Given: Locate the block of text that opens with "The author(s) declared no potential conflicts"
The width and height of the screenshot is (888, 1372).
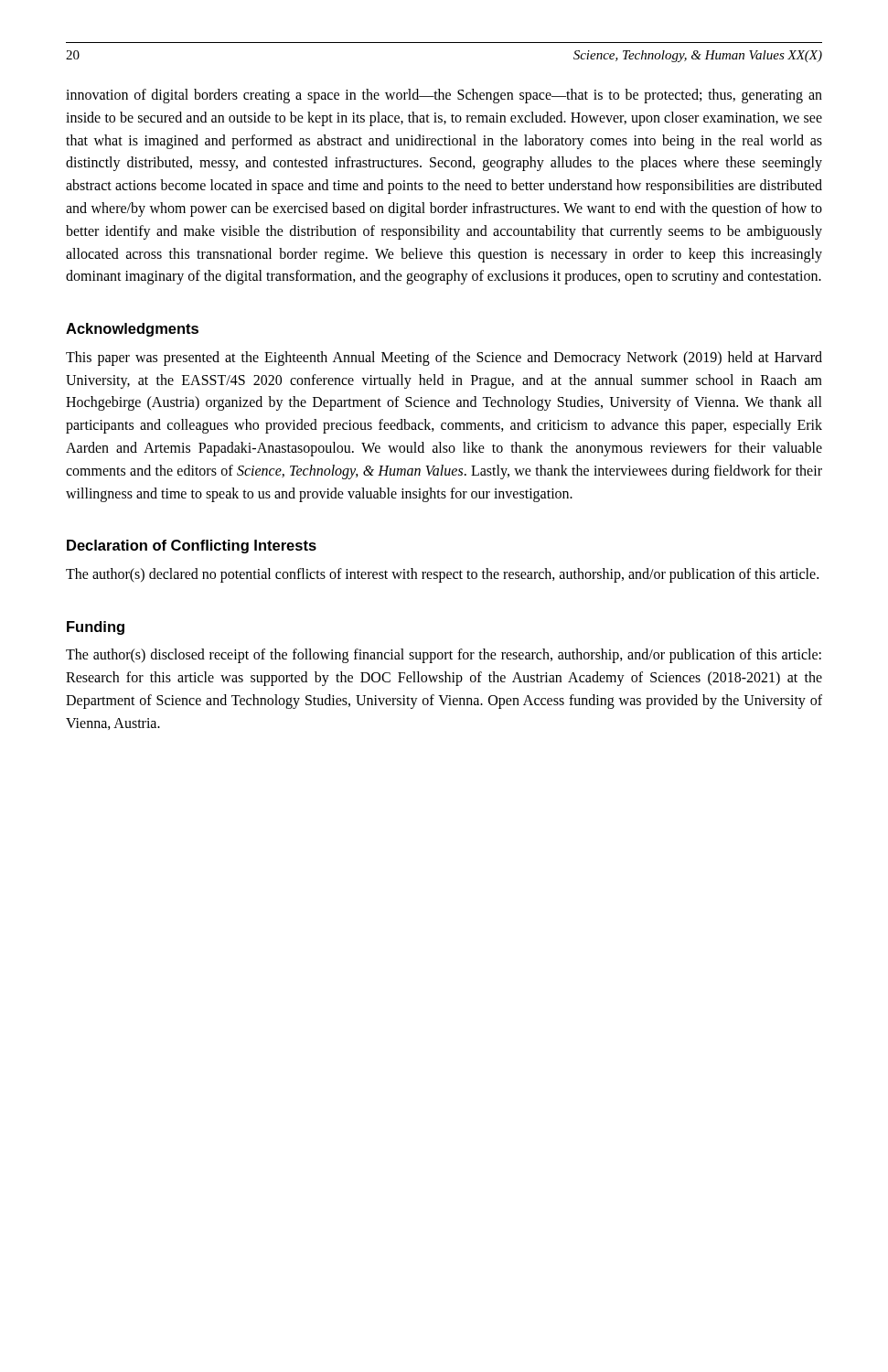Looking at the screenshot, I should 443,574.
